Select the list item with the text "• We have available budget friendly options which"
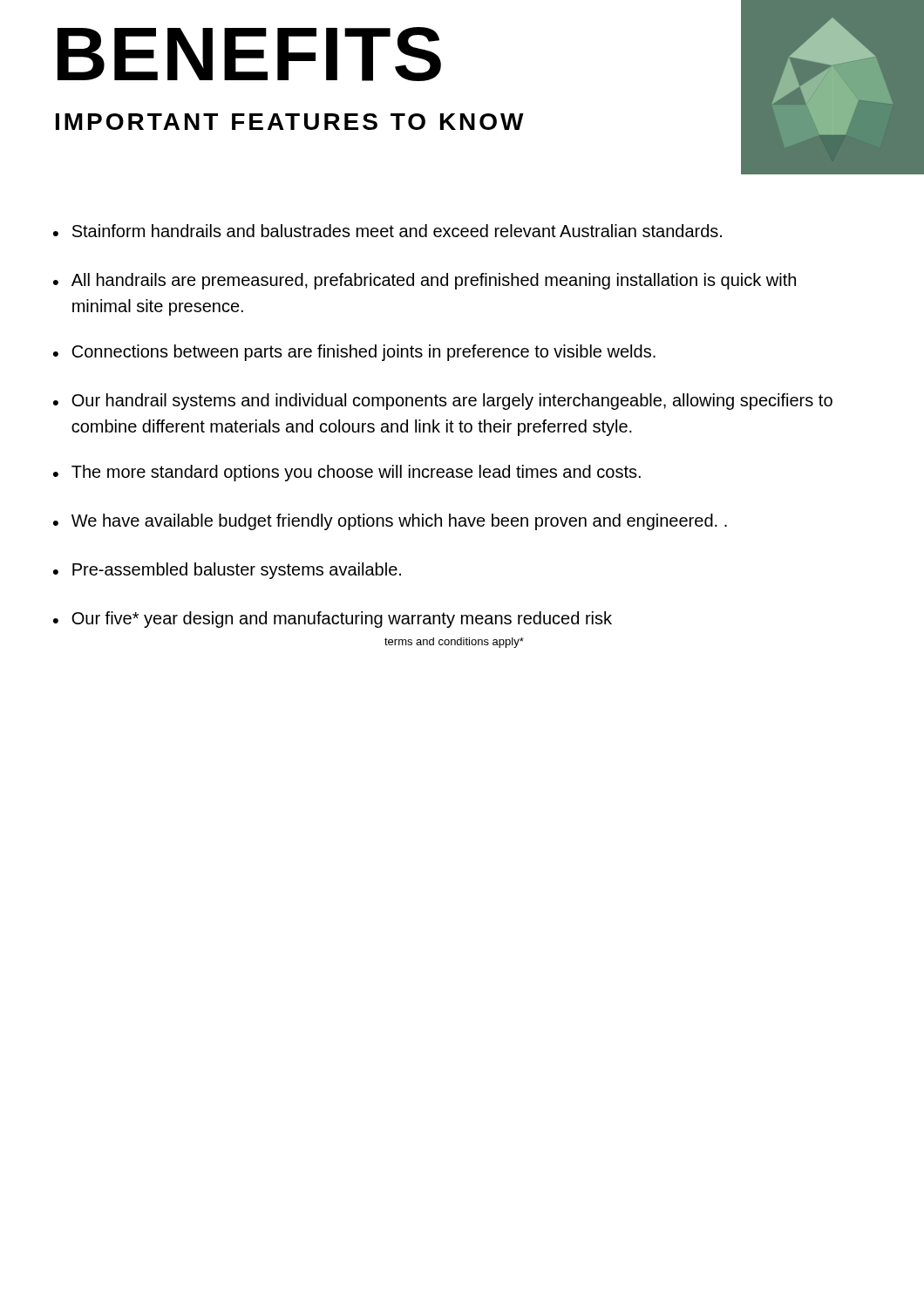This screenshot has width=924, height=1308. click(445, 522)
